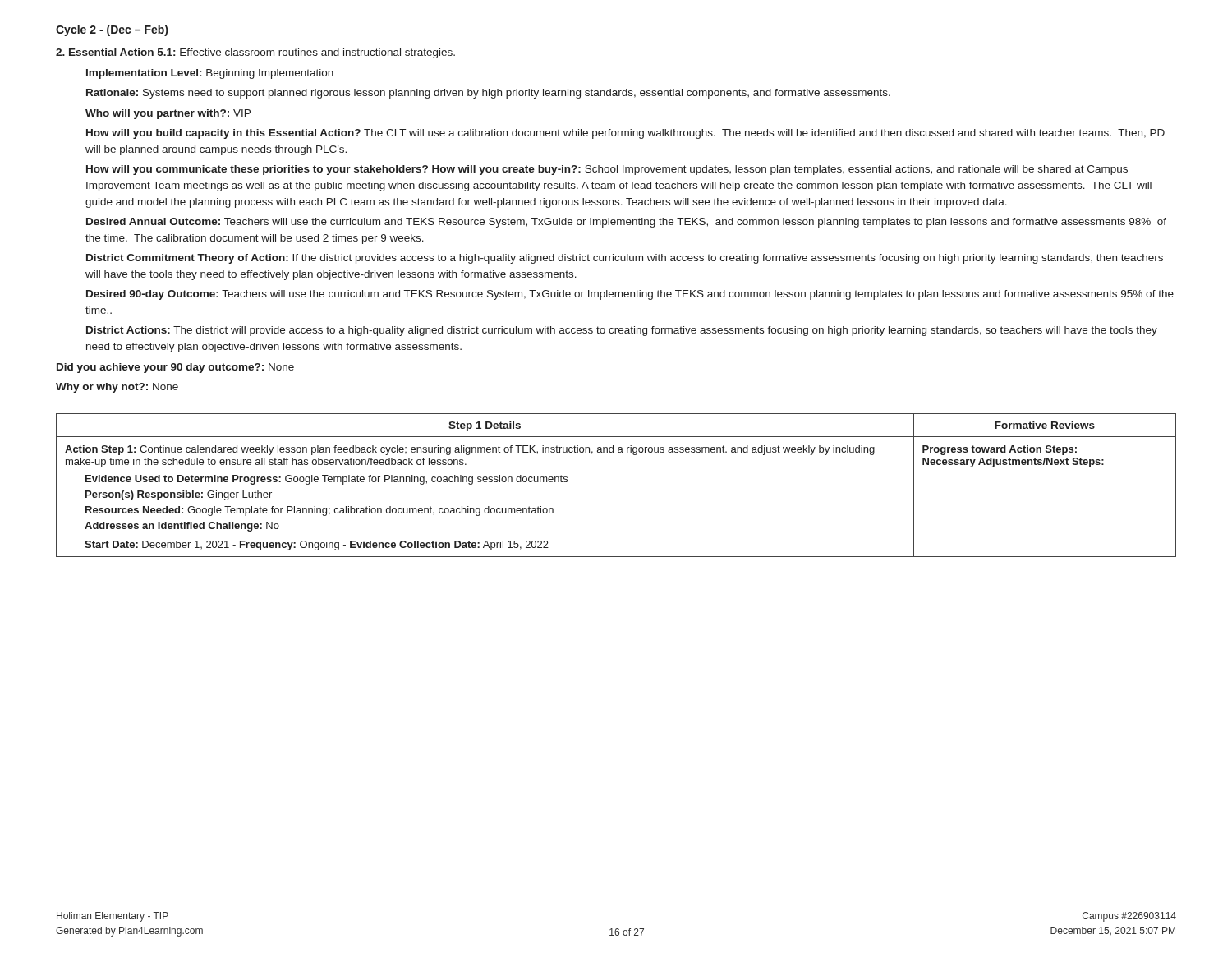This screenshot has width=1232, height=953.
Task: Find the text block with the text "How will you communicate these"
Action: point(619,185)
